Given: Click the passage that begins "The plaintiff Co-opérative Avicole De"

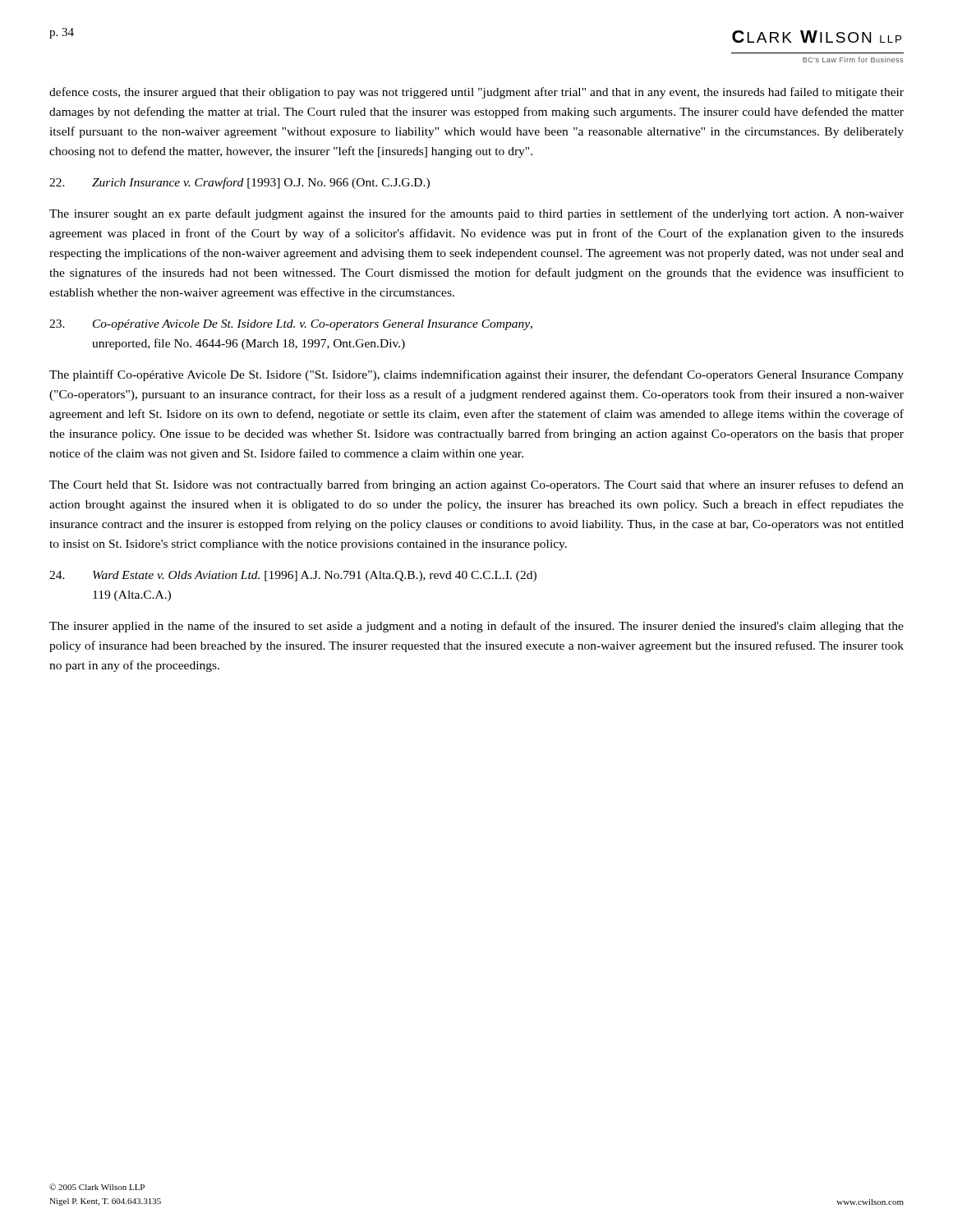Looking at the screenshot, I should [x=476, y=414].
